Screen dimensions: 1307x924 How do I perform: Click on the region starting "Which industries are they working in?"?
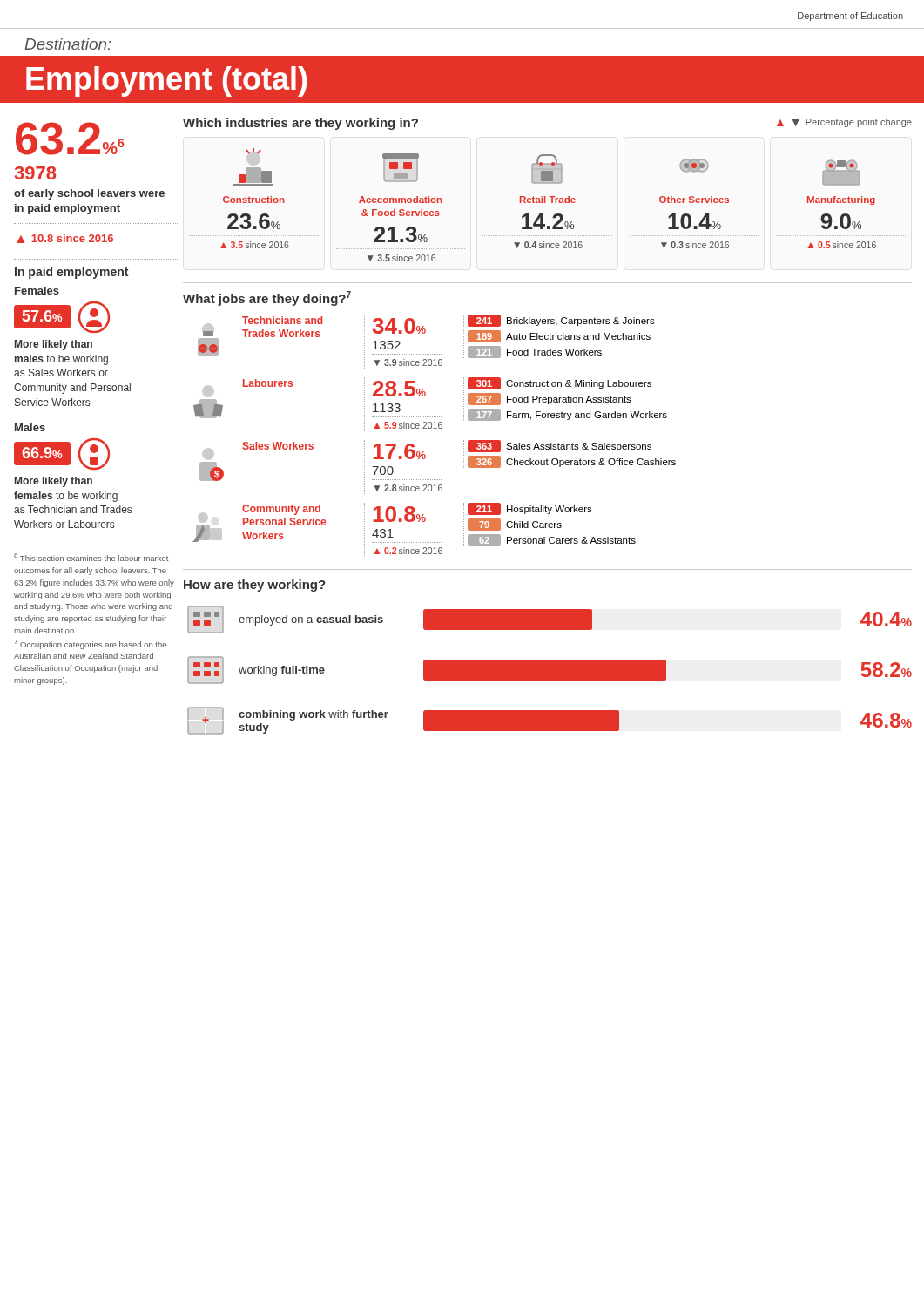tap(301, 122)
